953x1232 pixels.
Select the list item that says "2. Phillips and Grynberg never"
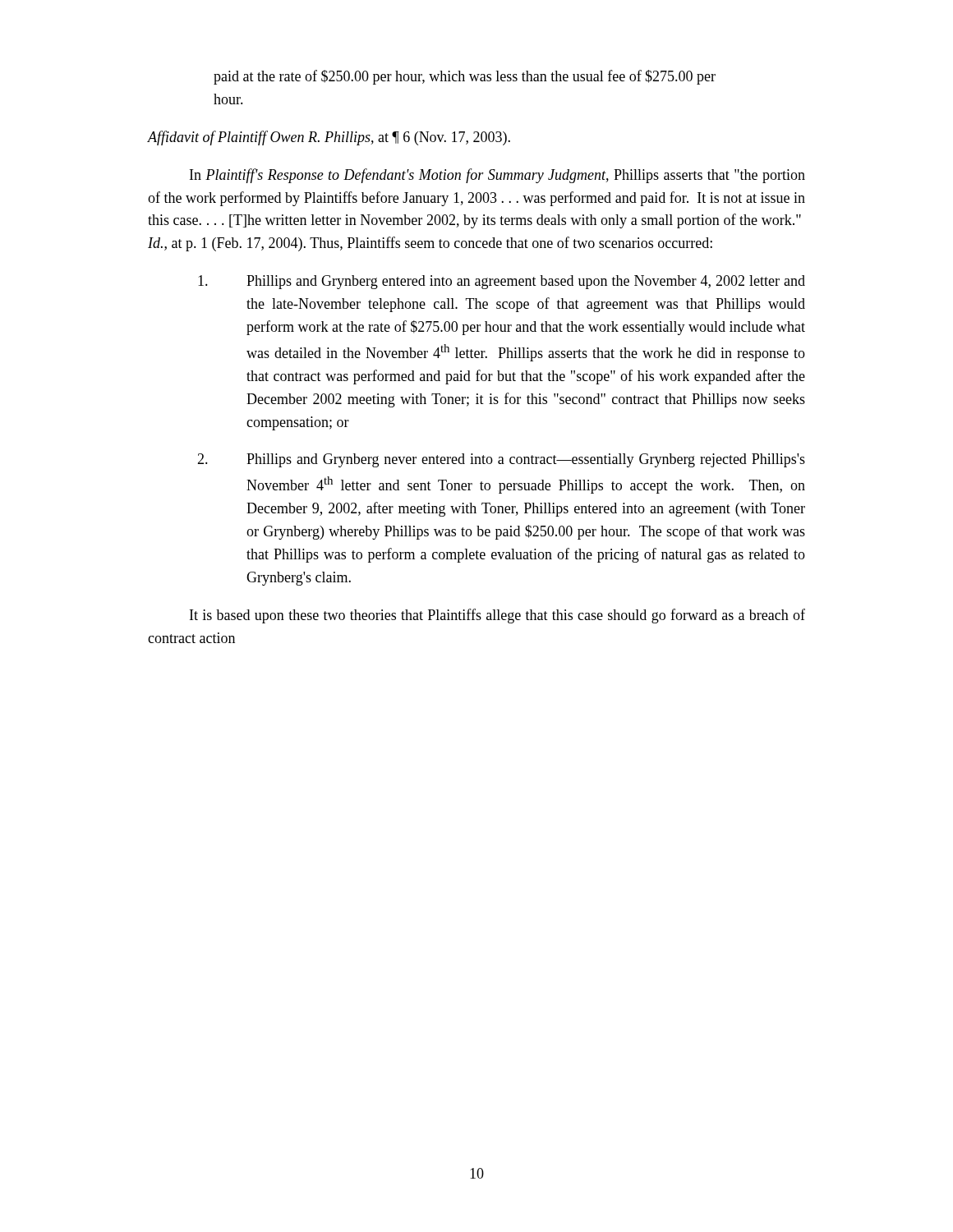click(501, 519)
